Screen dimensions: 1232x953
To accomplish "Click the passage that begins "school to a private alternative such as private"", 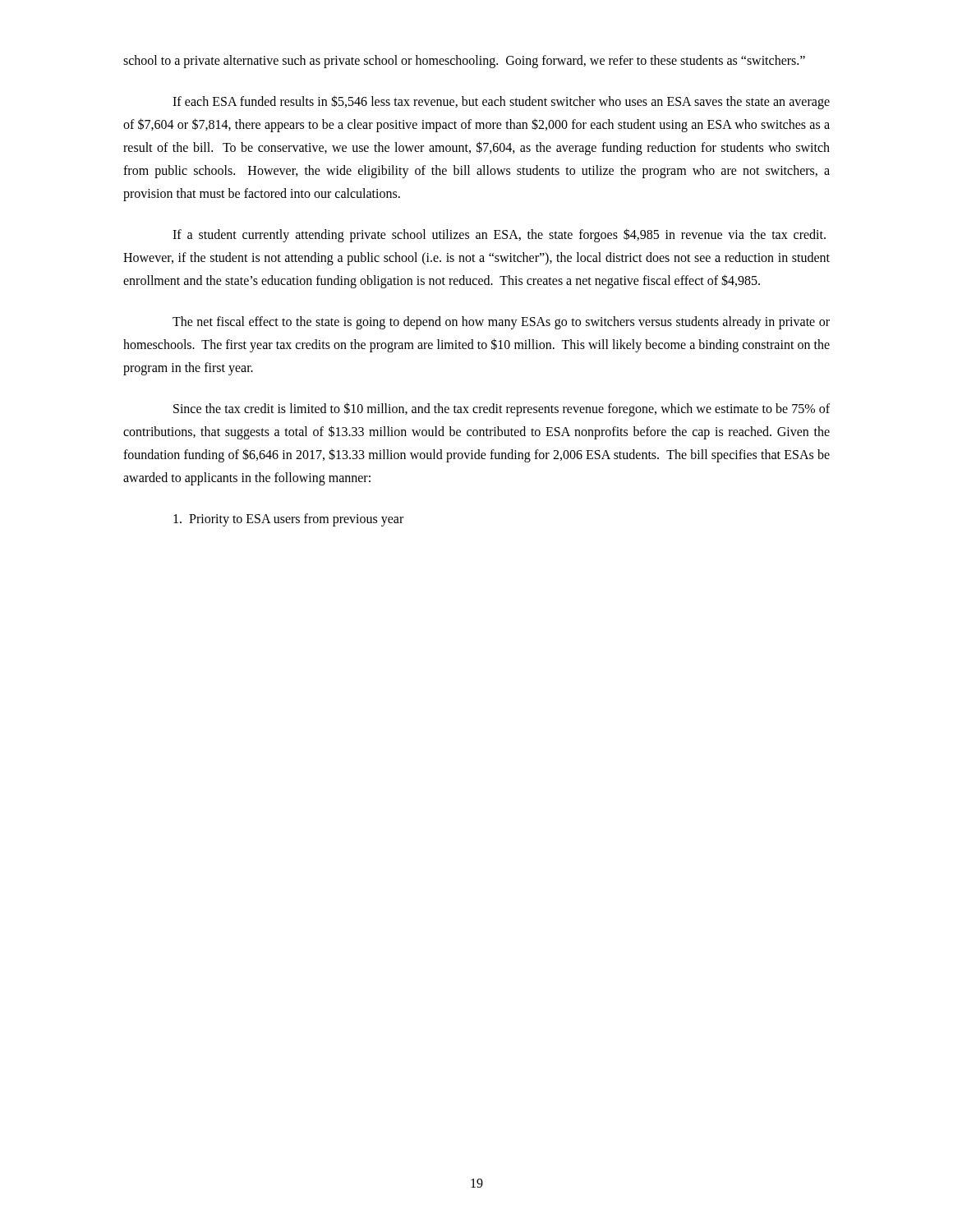I will (476, 61).
